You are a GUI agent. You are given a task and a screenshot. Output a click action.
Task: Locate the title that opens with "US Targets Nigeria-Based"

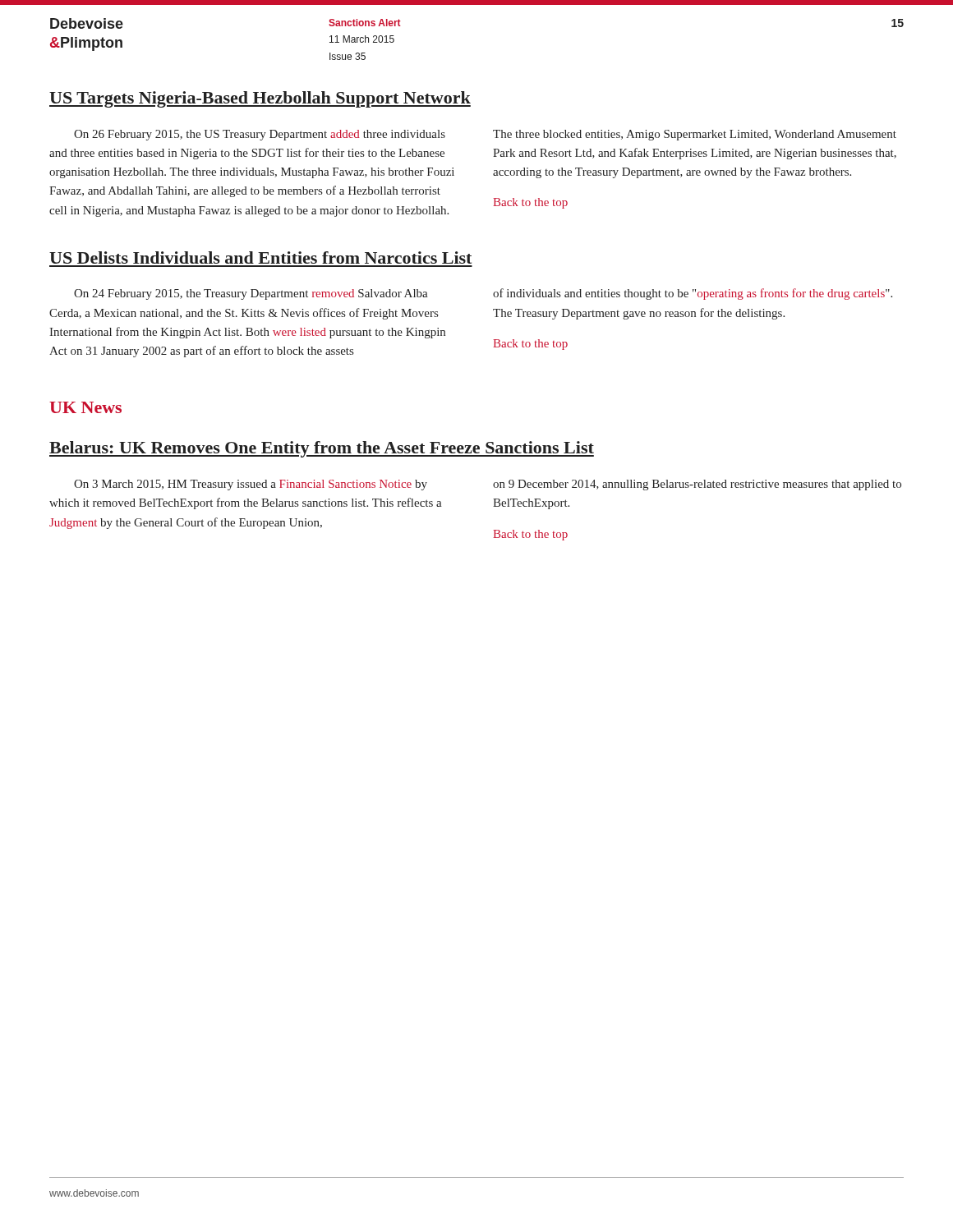click(x=260, y=97)
